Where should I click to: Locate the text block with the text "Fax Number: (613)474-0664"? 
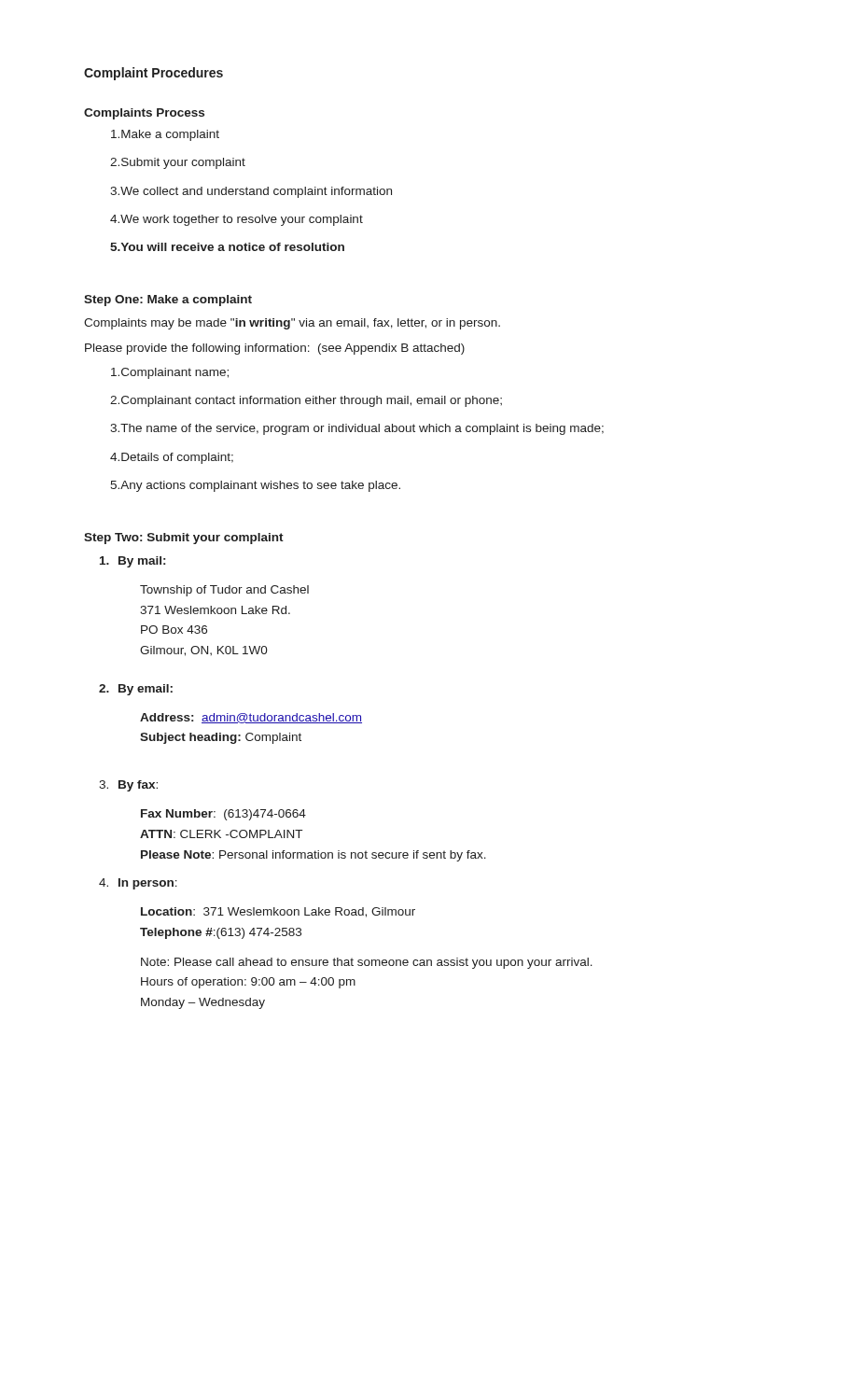[x=223, y=815]
